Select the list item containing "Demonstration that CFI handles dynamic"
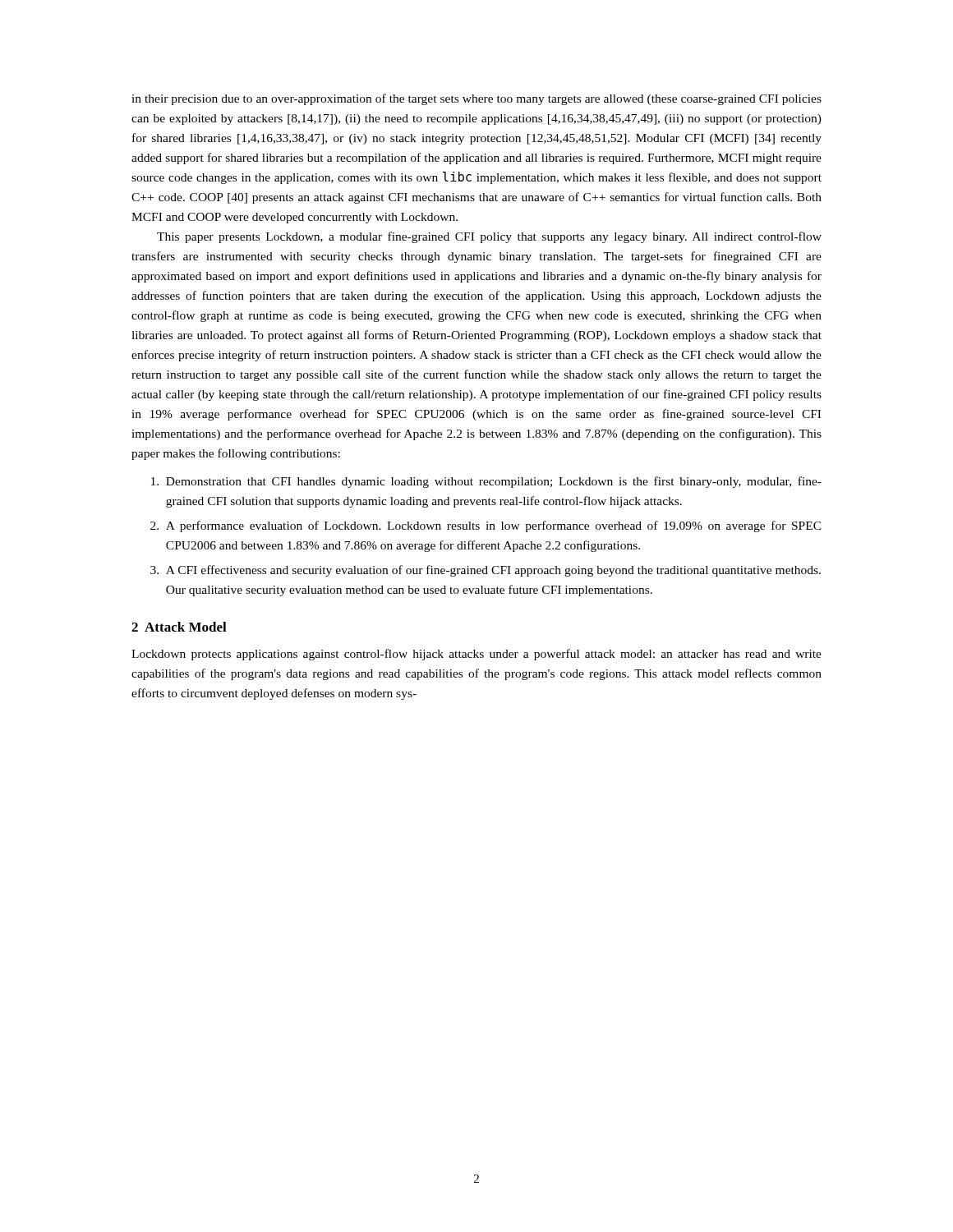The width and height of the screenshot is (953, 1232). pos(476,491)
